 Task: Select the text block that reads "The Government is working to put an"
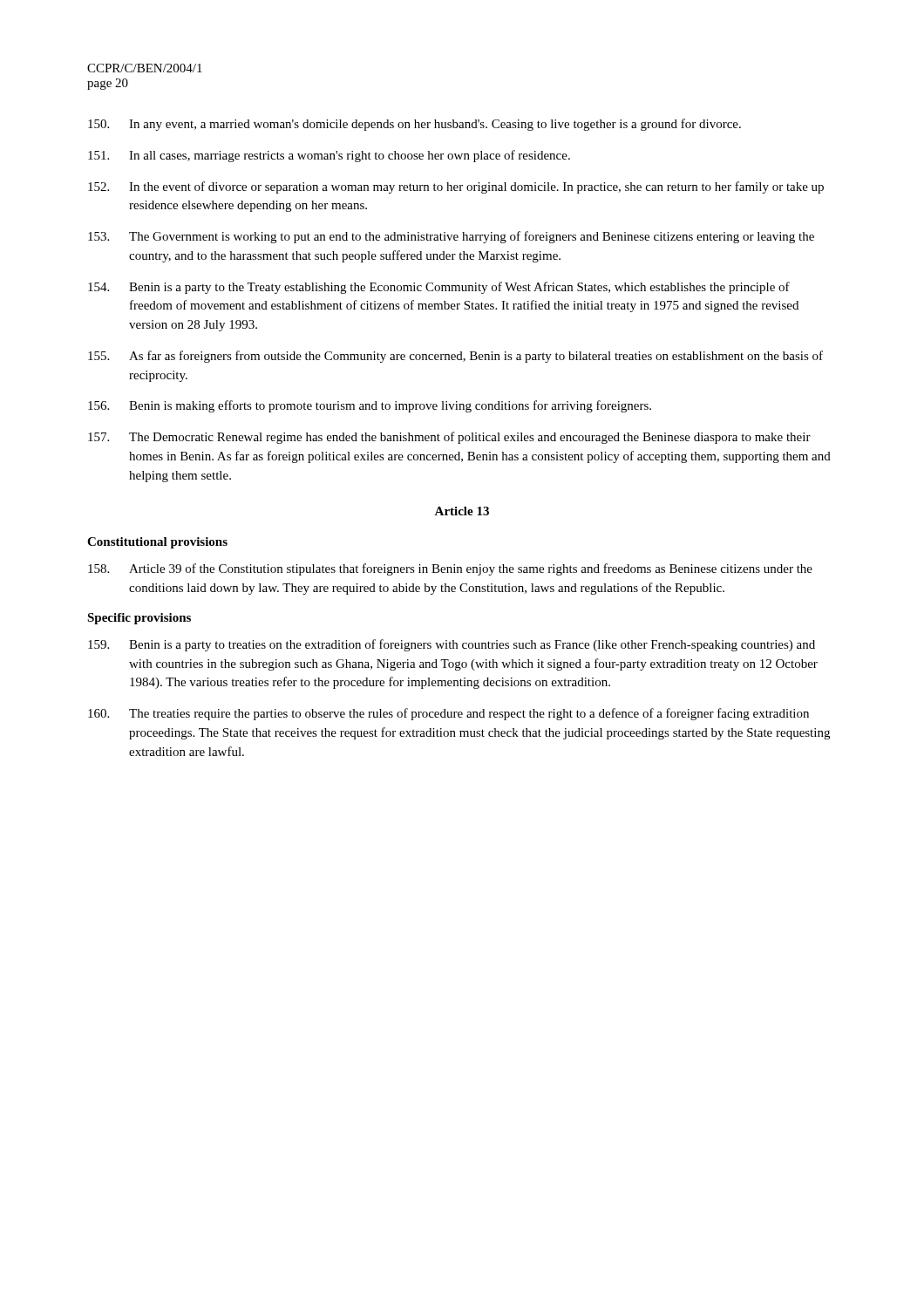462,247
